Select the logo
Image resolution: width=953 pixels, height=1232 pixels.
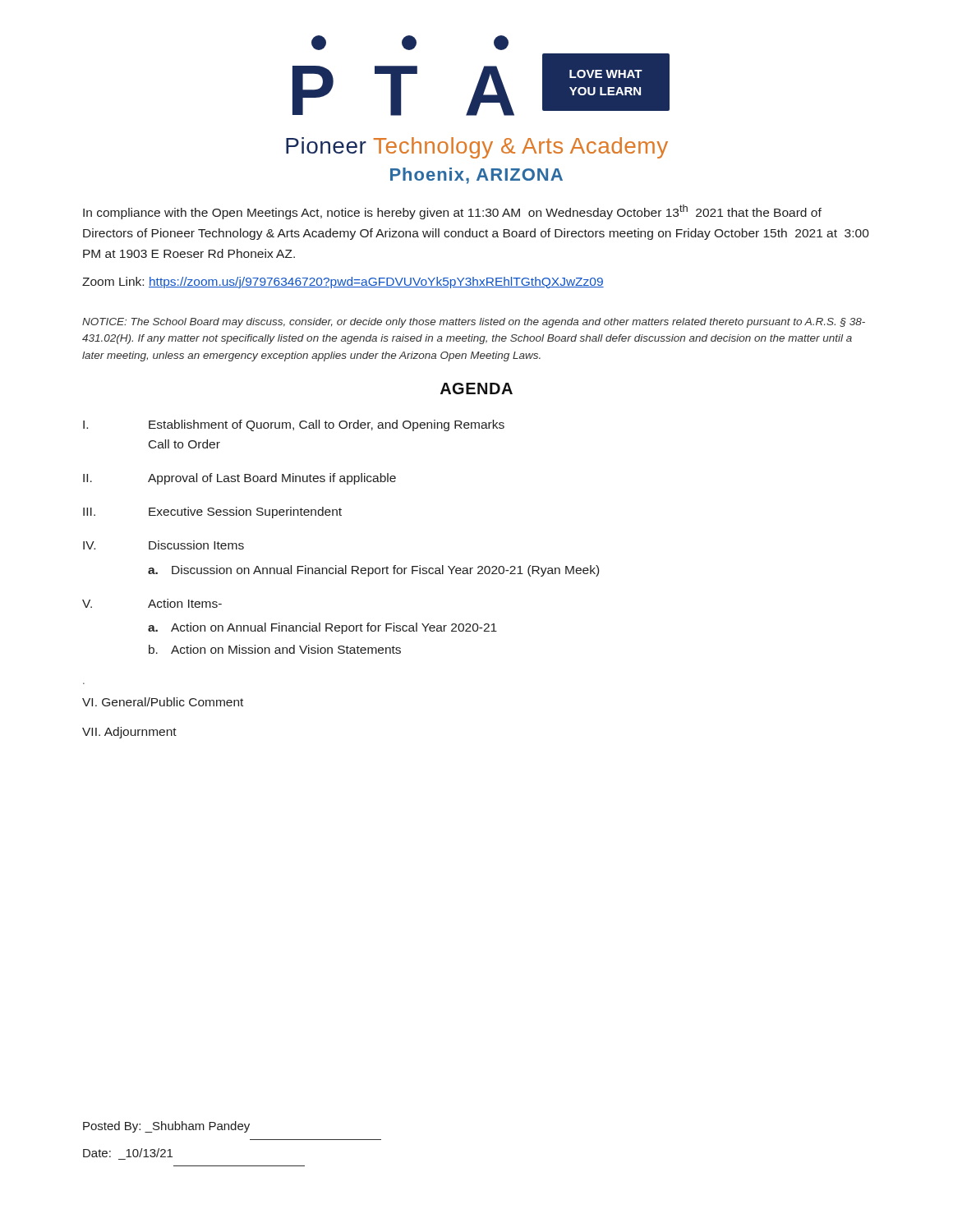476,109
